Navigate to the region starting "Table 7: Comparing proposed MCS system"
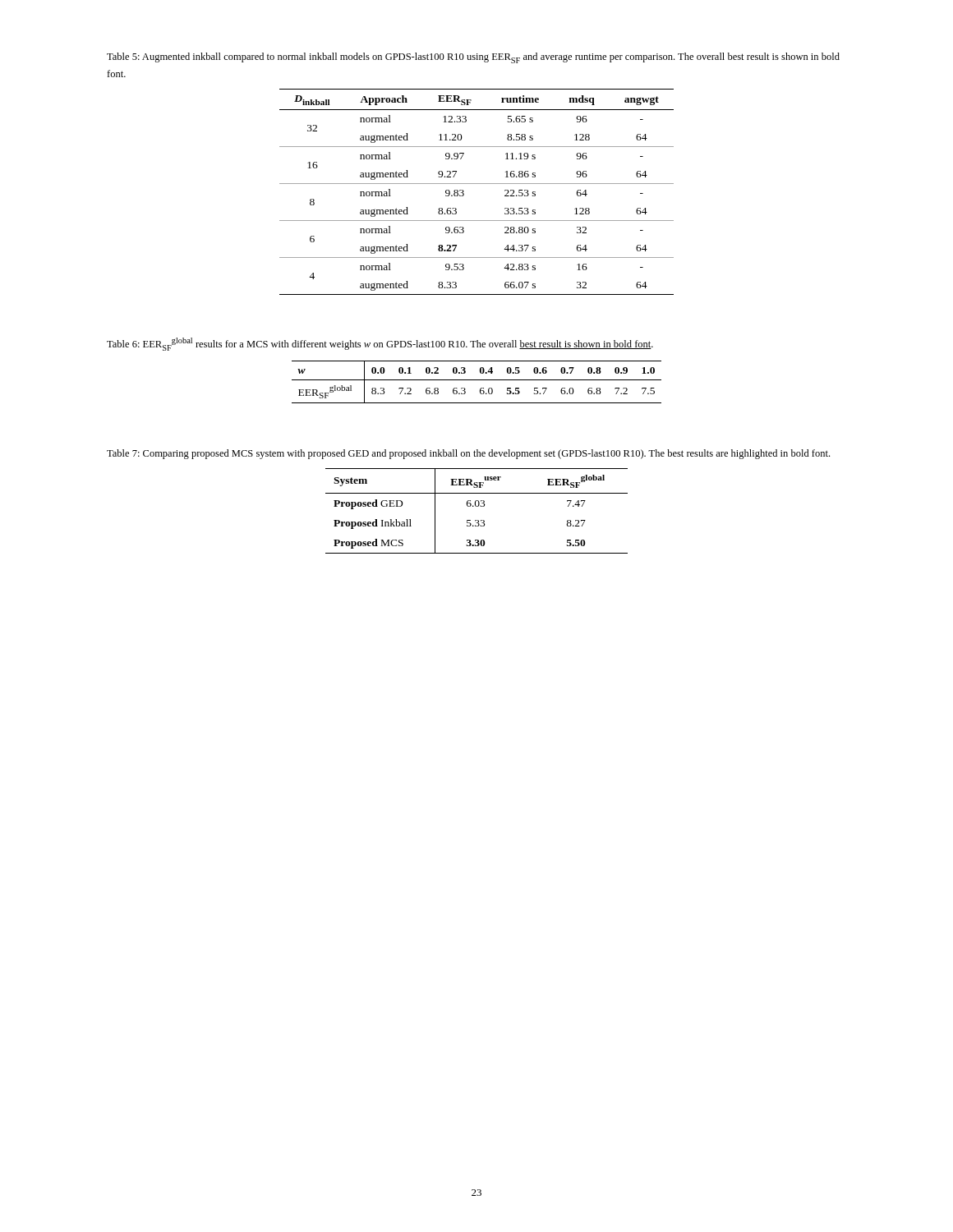 click(x=469, y=453)
